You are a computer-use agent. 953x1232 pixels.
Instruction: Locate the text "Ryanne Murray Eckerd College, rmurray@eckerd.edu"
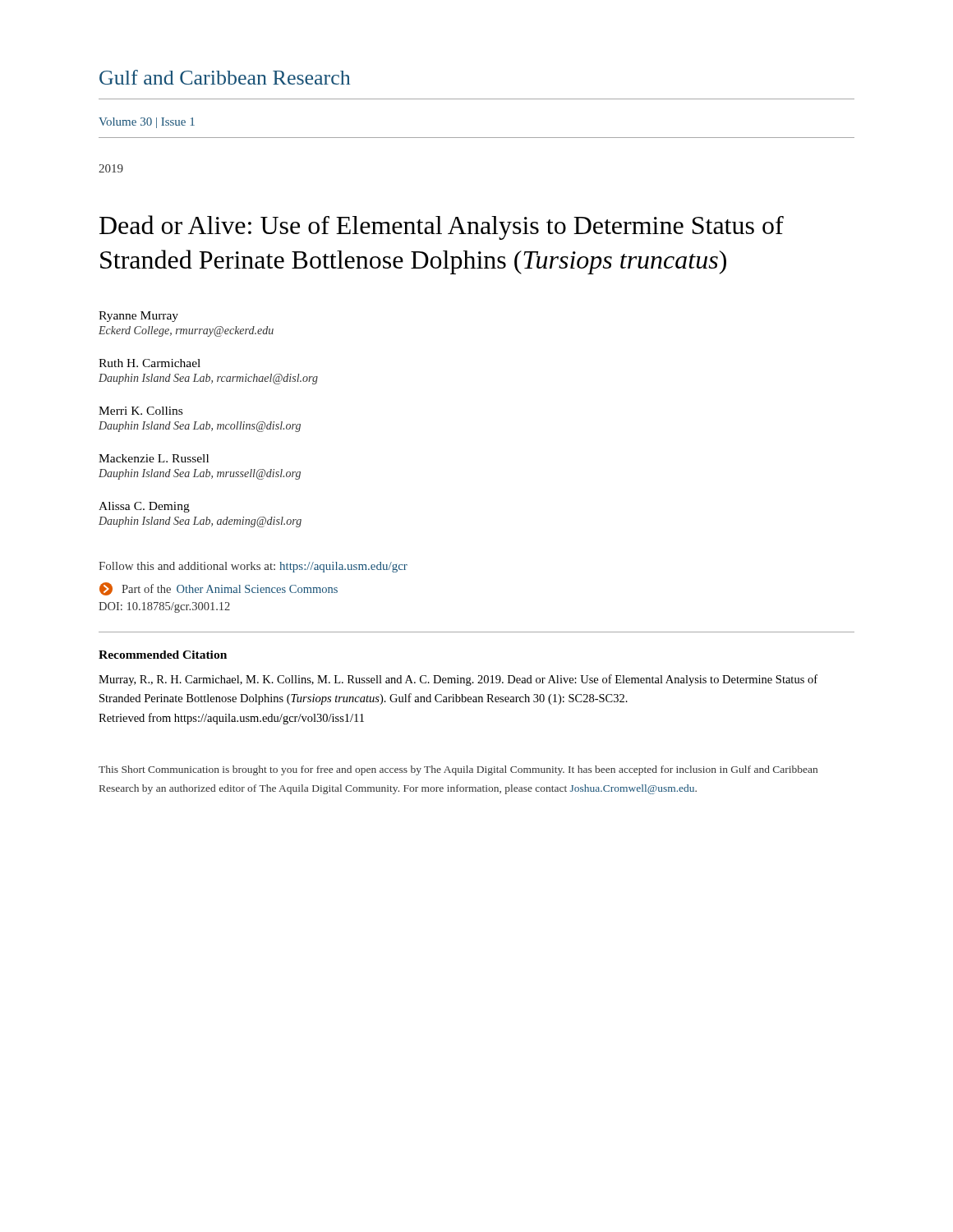click(138, 317)
